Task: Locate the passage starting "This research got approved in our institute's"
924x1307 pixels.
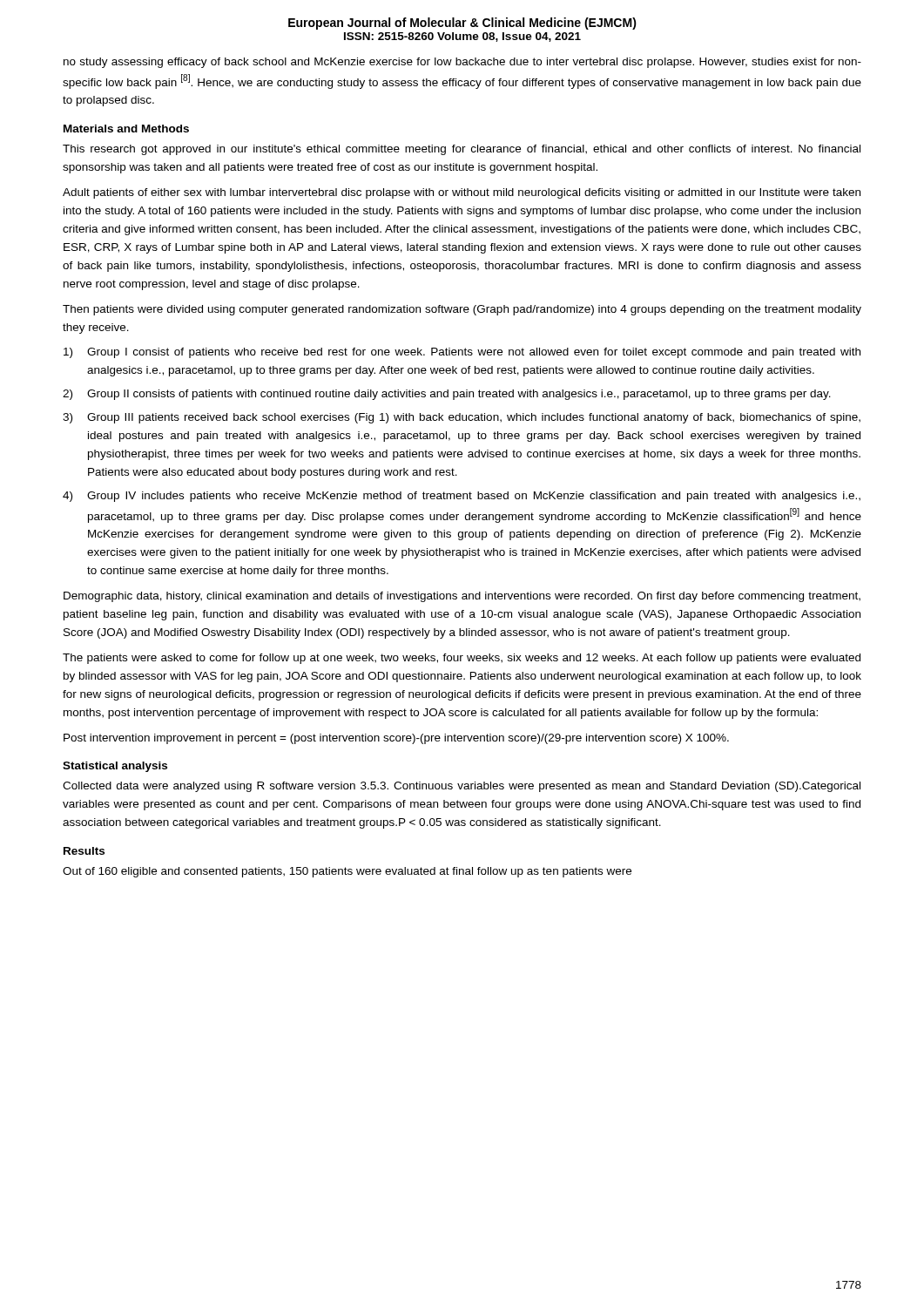Action: [x=462, y=158]
